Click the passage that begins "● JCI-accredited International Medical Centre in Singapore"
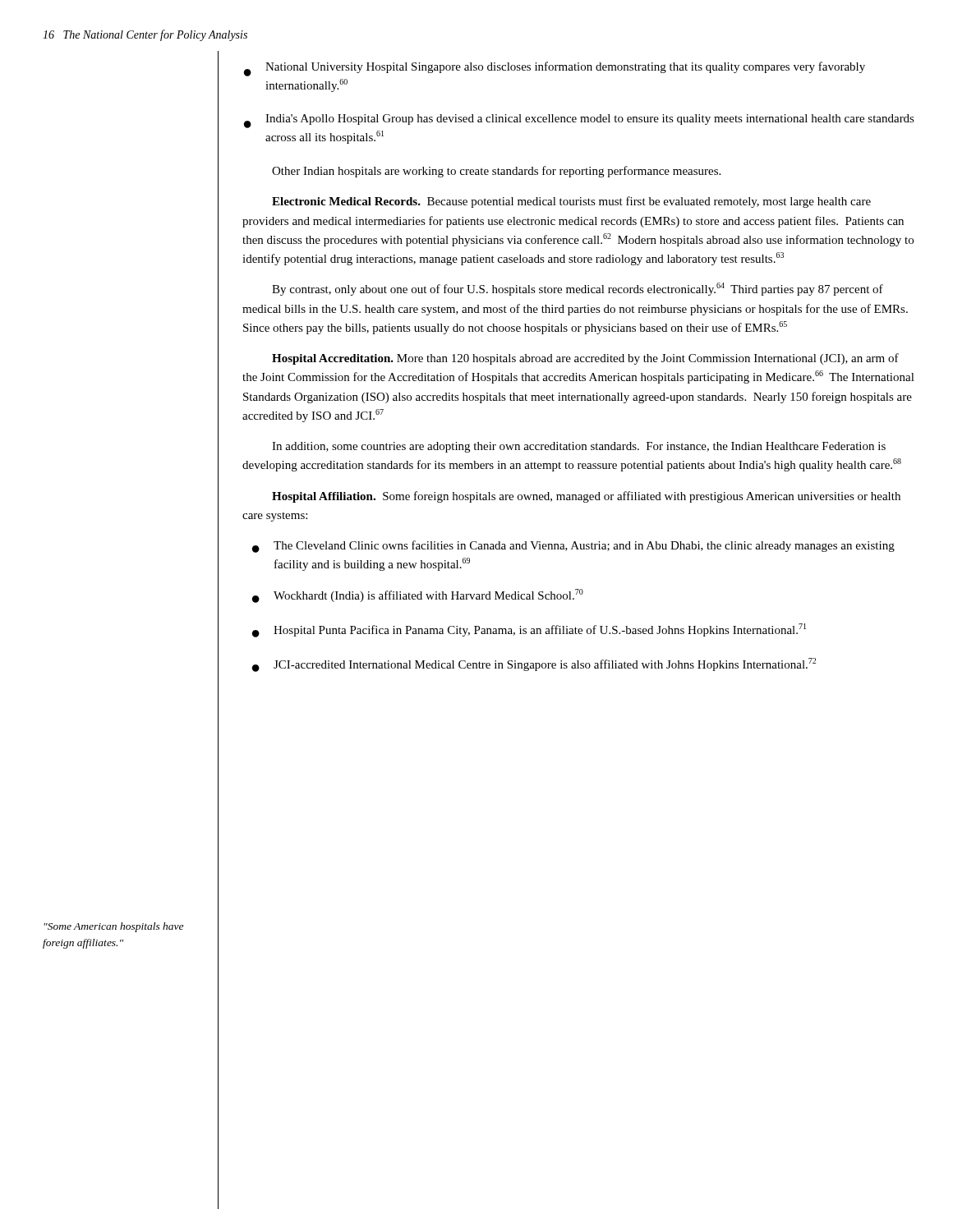This screenshot has height=1232, width=953. pyautogui.click(x=533, y=667)
